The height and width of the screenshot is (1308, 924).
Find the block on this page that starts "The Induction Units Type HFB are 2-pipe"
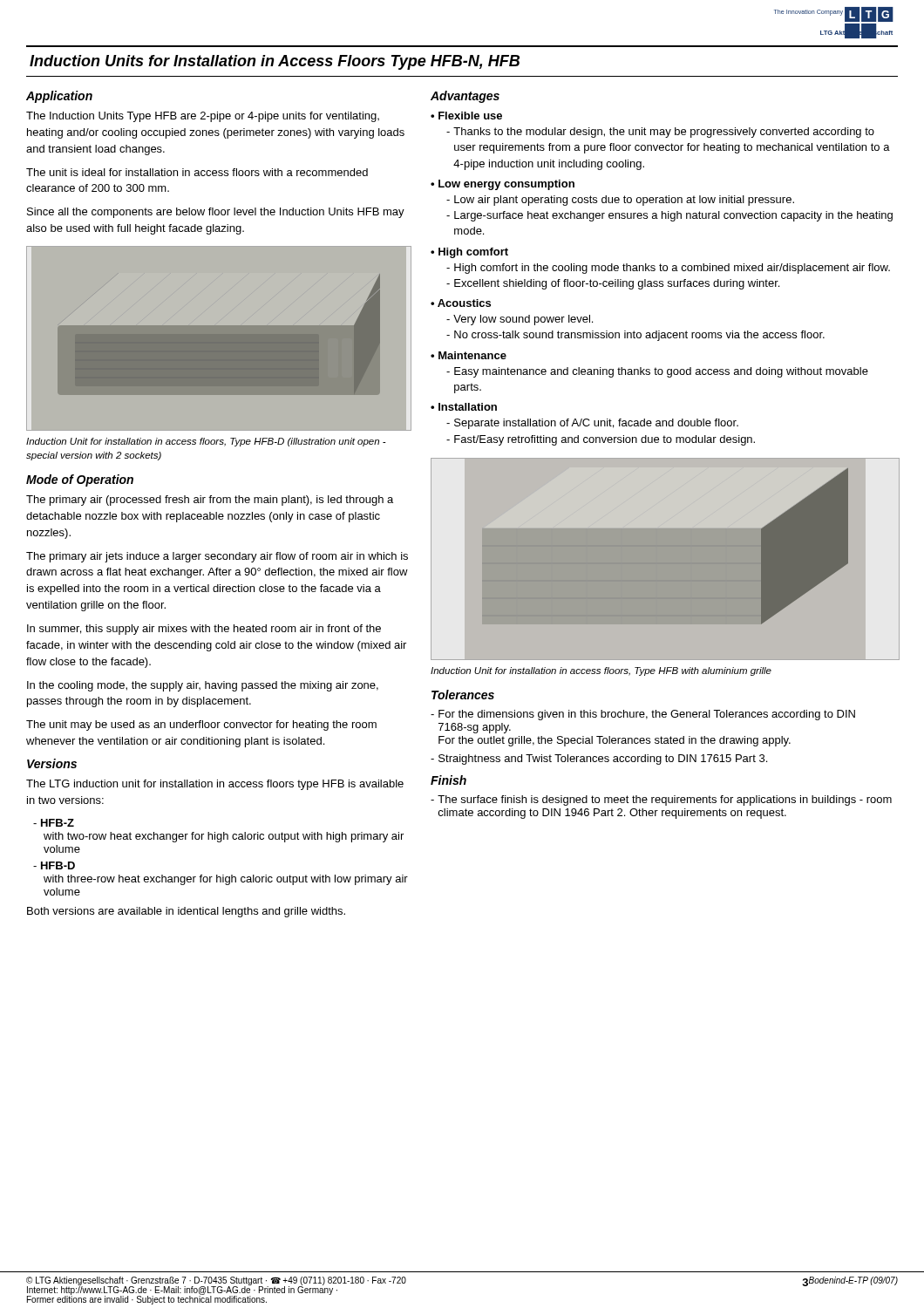pos(218,173)
